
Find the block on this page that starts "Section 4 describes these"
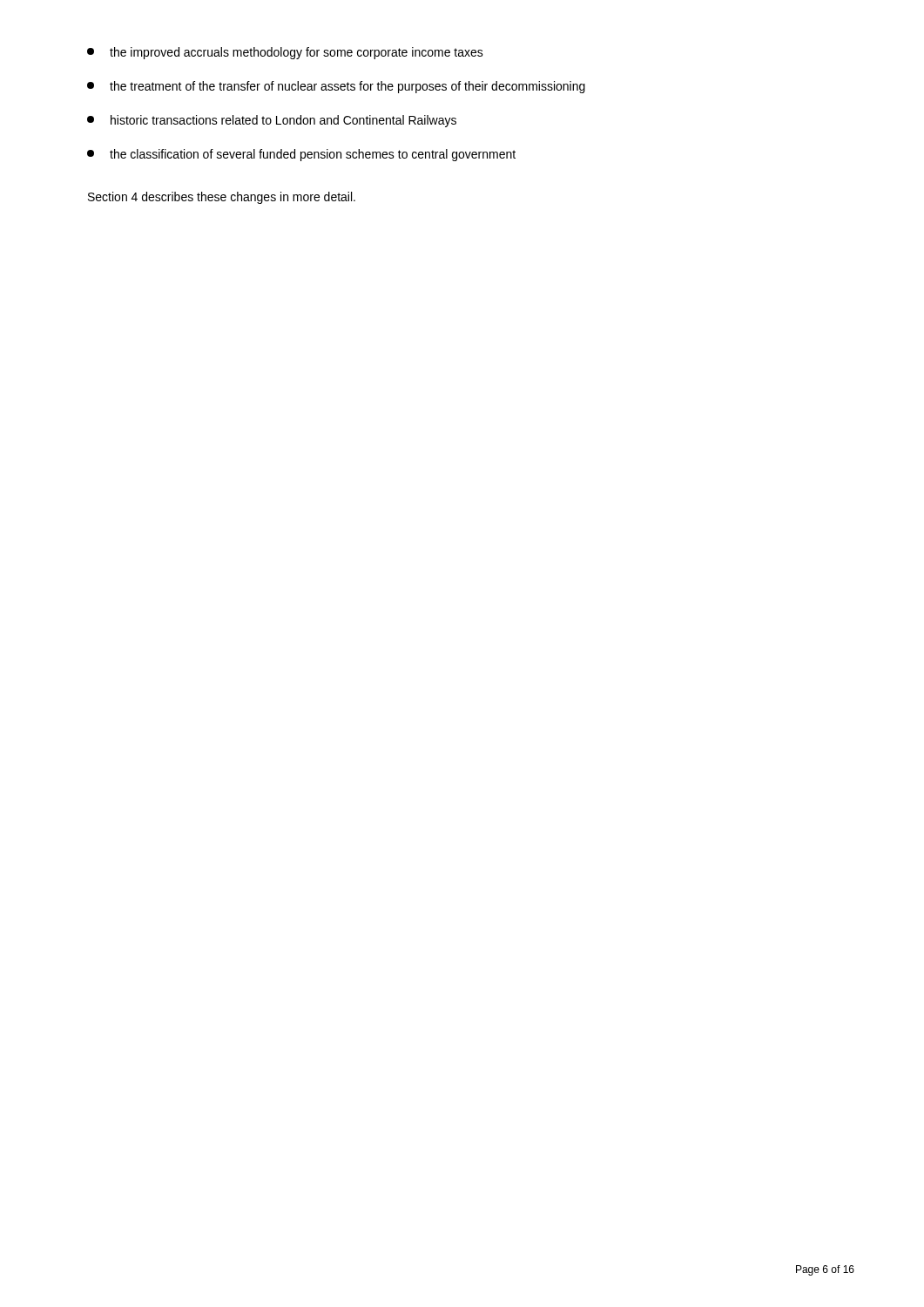pos(222,197)
